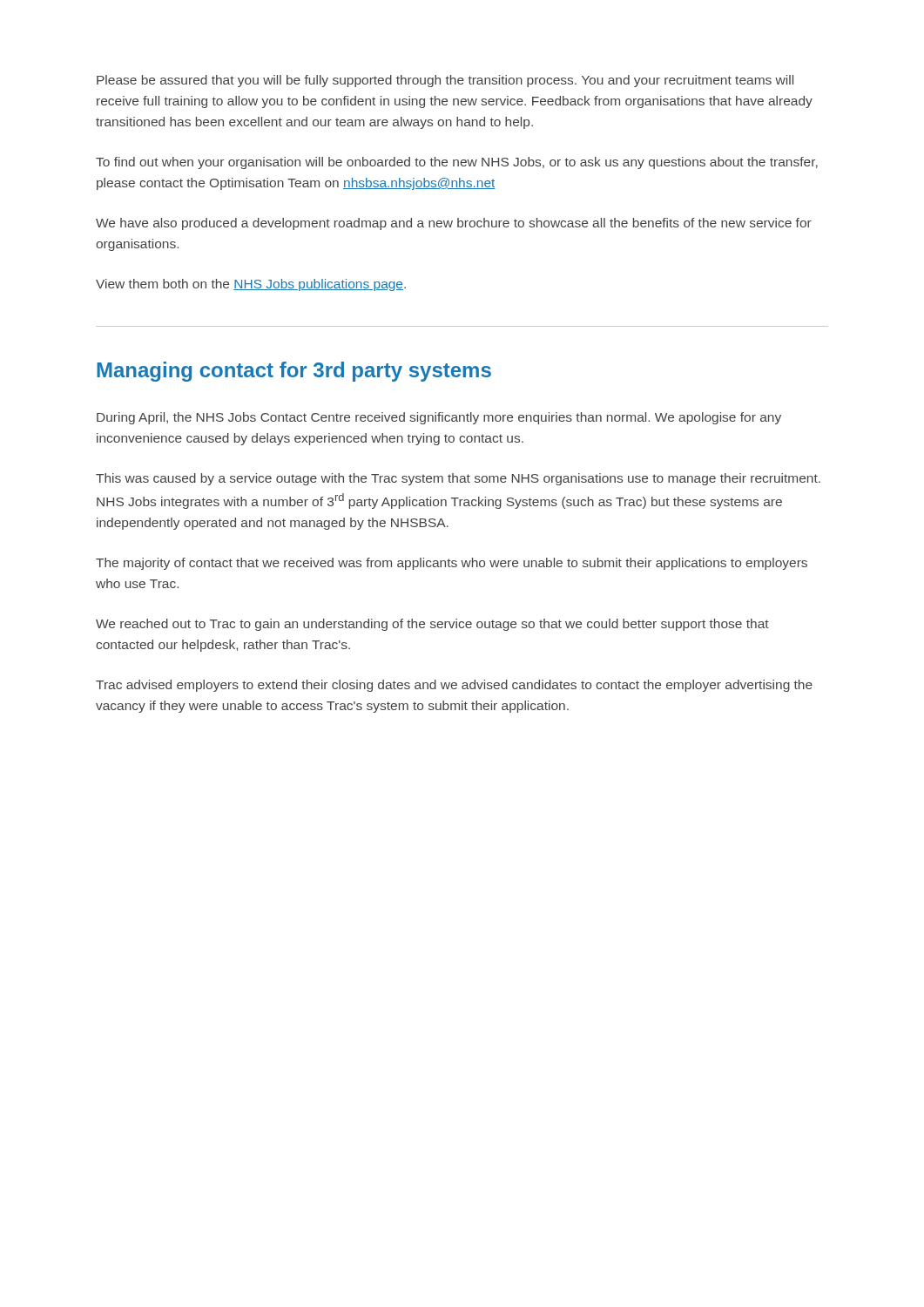Locate the element starting "This was caused by a service"
The height and width of the screenshot is (1307, 924).
pyautogui.click(x=459, y=500)
